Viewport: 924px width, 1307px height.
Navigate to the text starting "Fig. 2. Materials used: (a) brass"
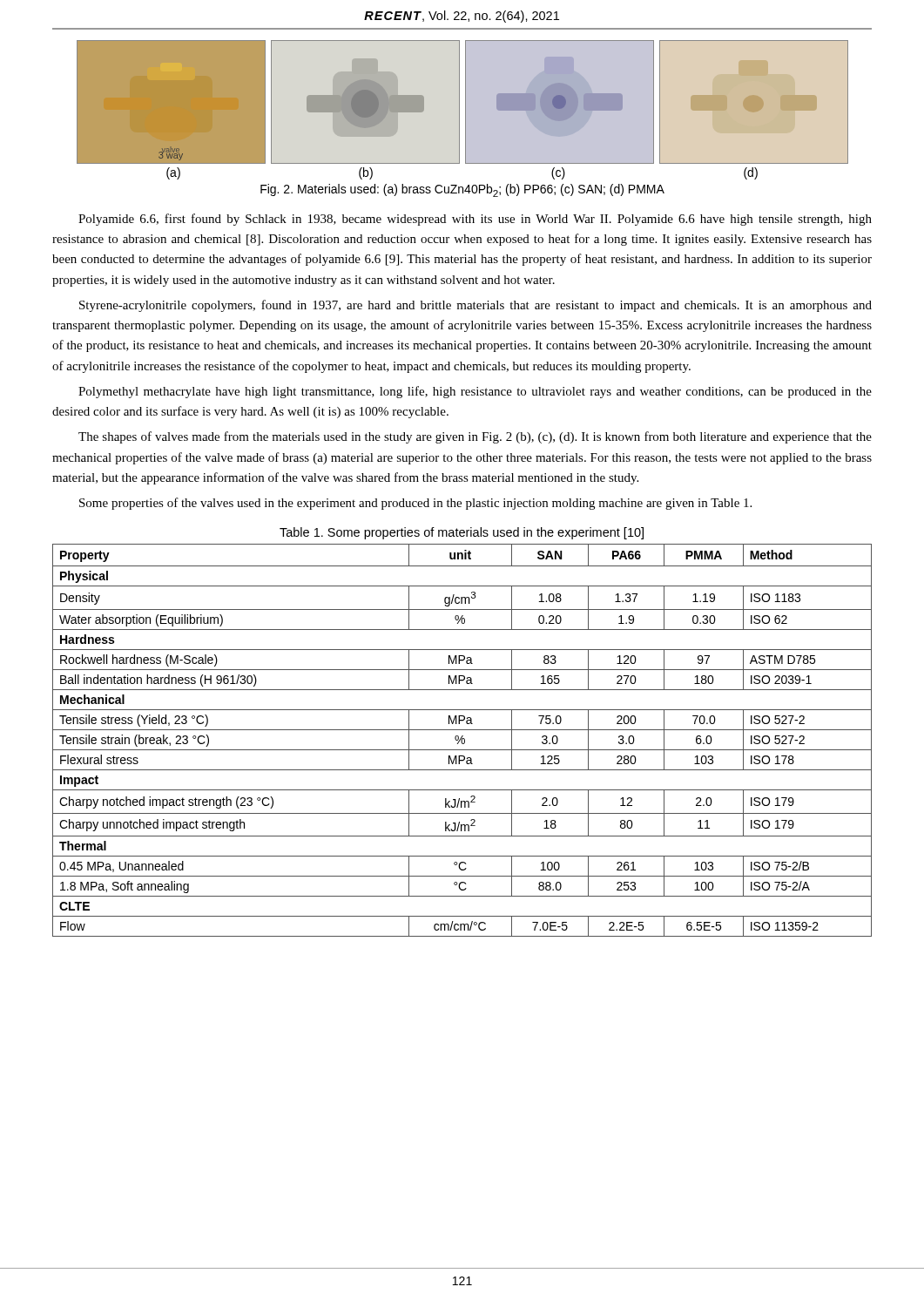click(462, 190)
